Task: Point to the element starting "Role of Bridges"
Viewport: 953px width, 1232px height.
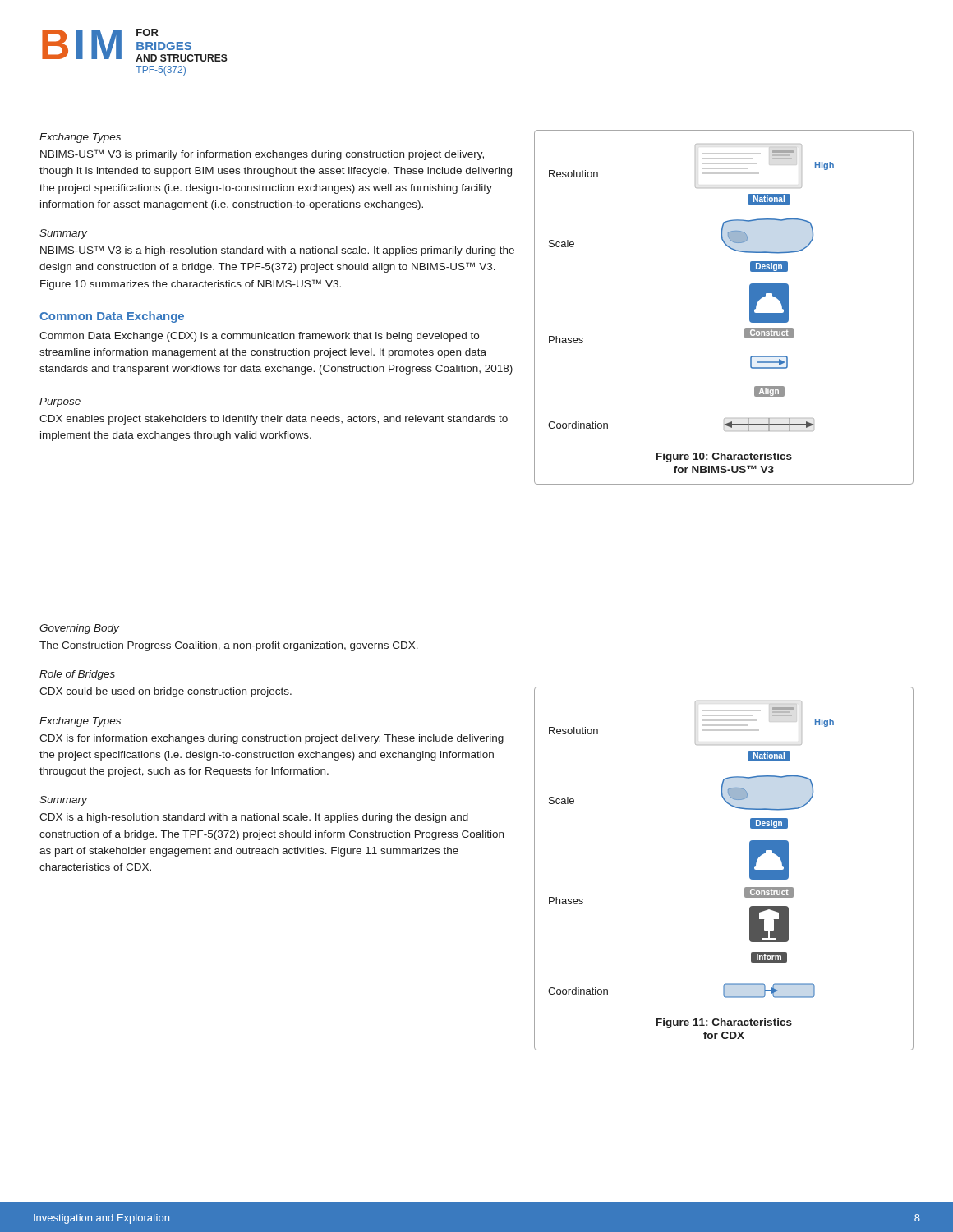Action: pyautogui.click(x=77, y=674)
